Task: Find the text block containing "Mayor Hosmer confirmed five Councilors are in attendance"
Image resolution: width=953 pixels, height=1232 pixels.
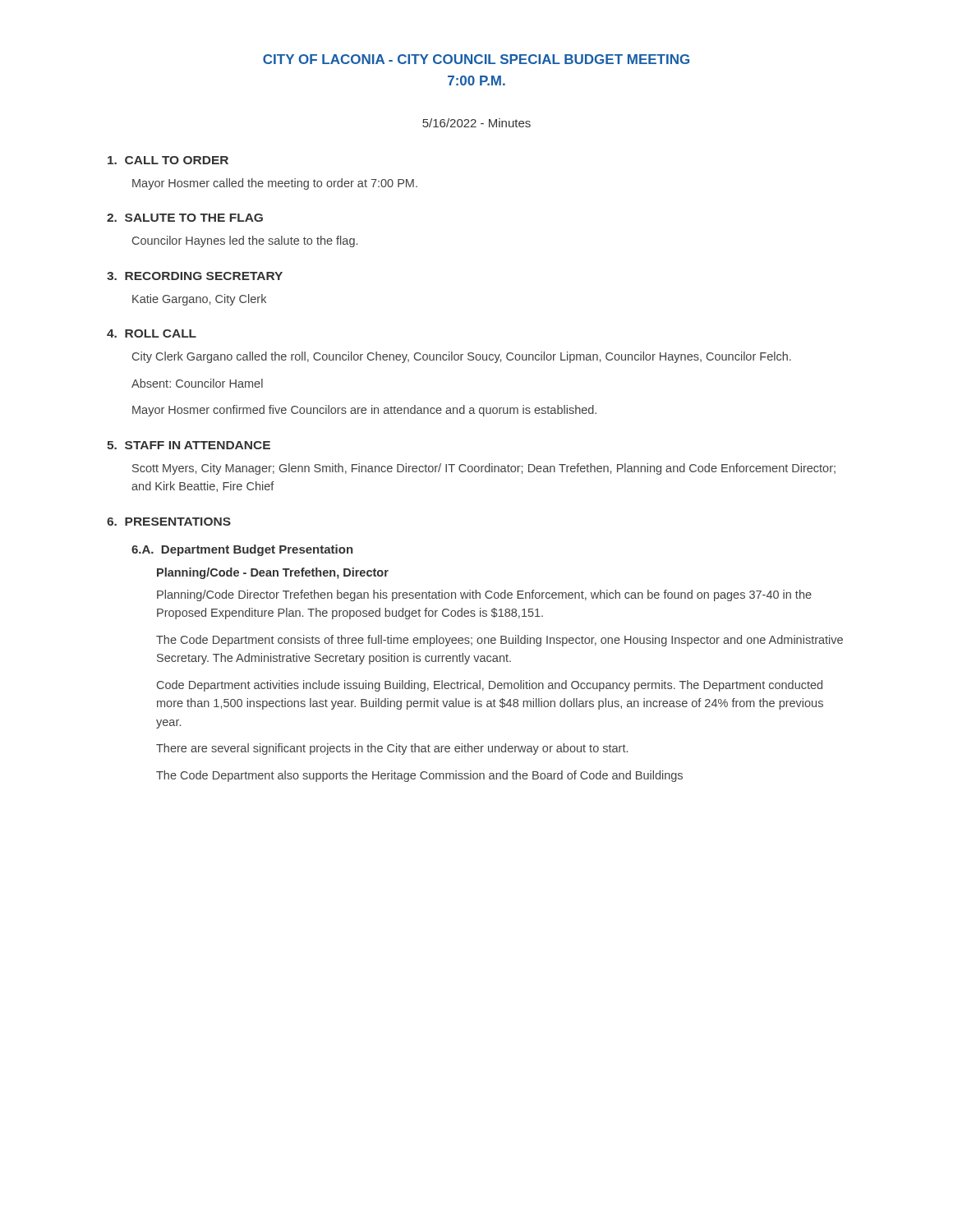Action: coord(365,410)
